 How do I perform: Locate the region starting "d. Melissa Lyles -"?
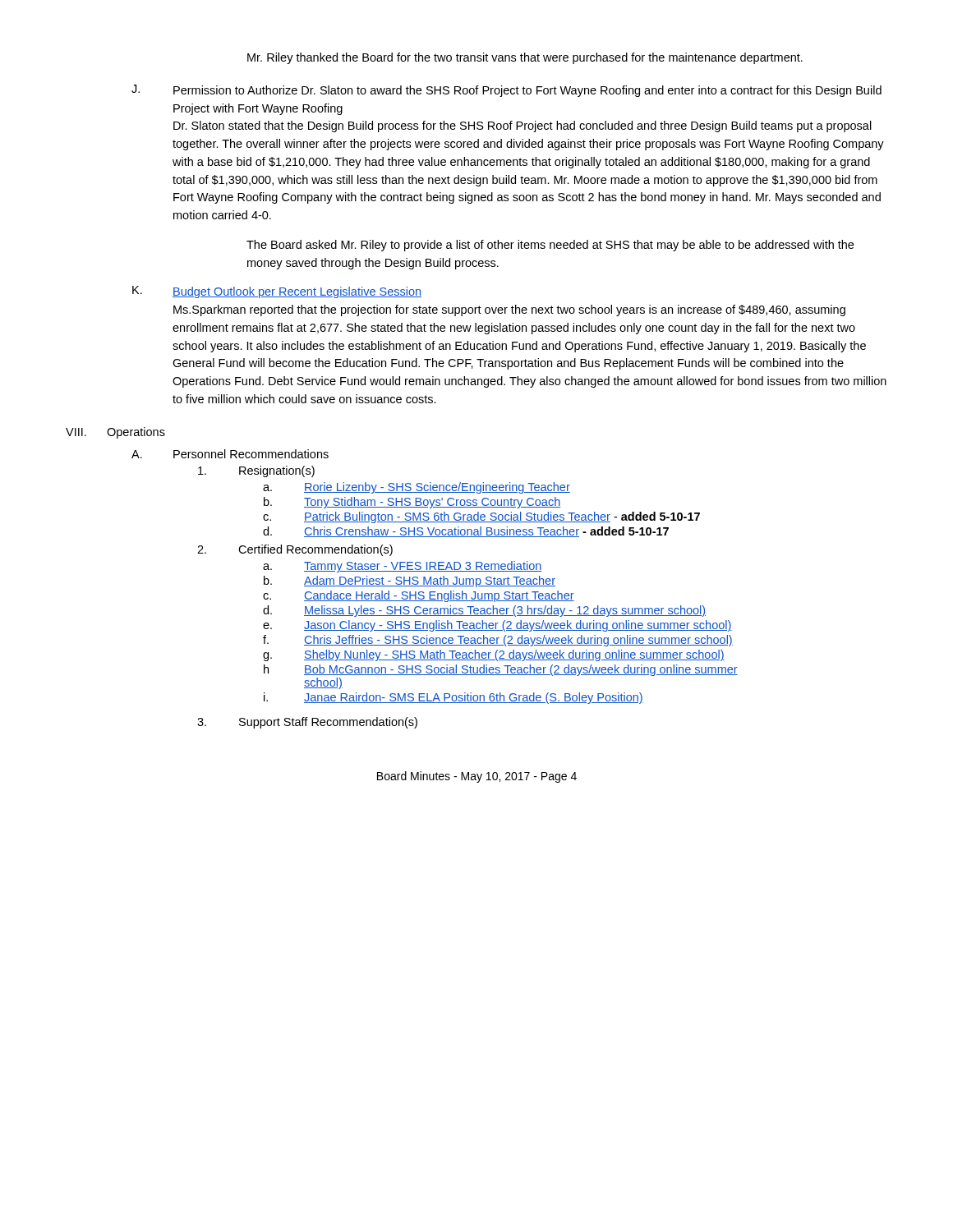tap(575, 610)
